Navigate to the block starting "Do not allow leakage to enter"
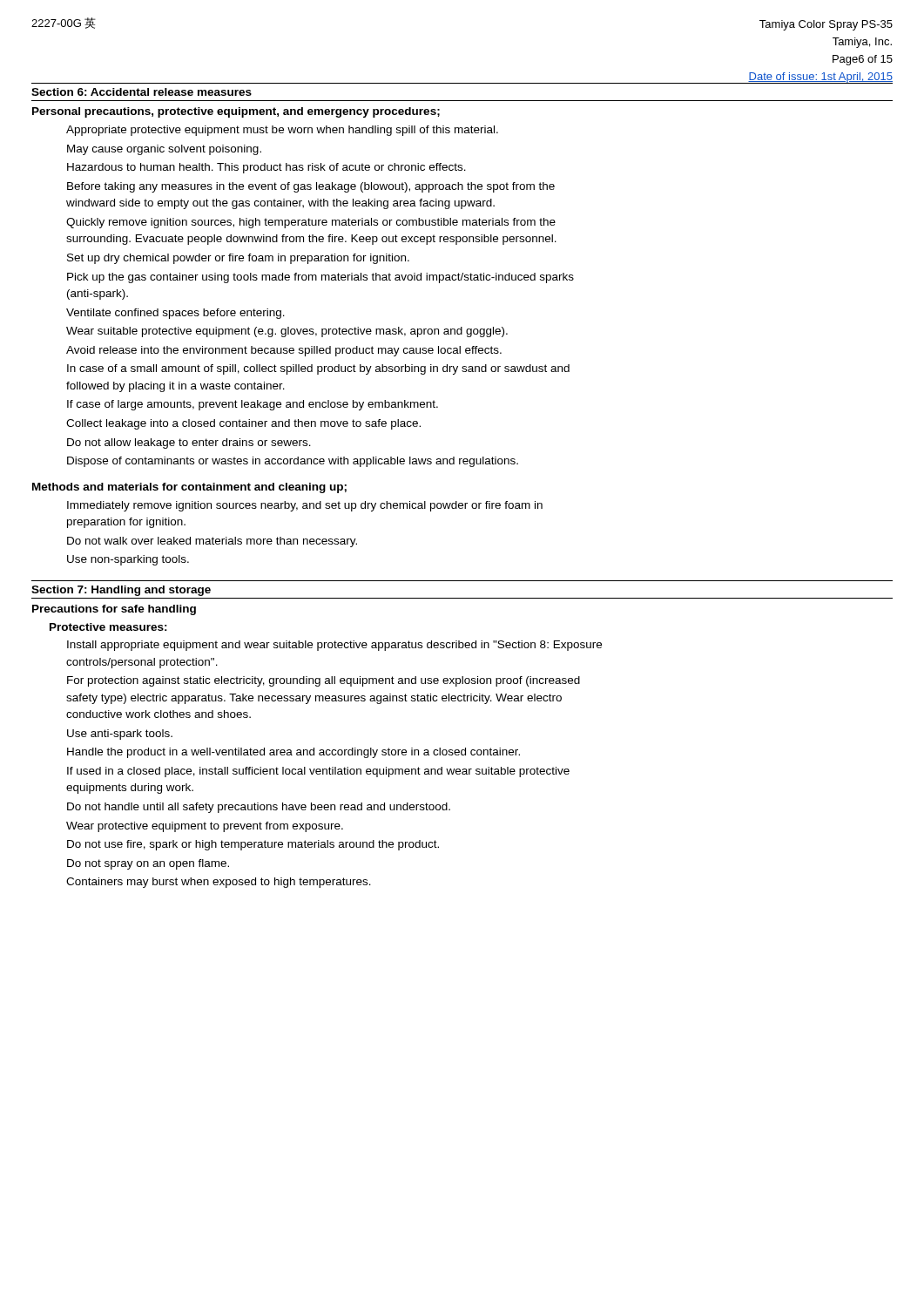 click(x=189, y=442)
